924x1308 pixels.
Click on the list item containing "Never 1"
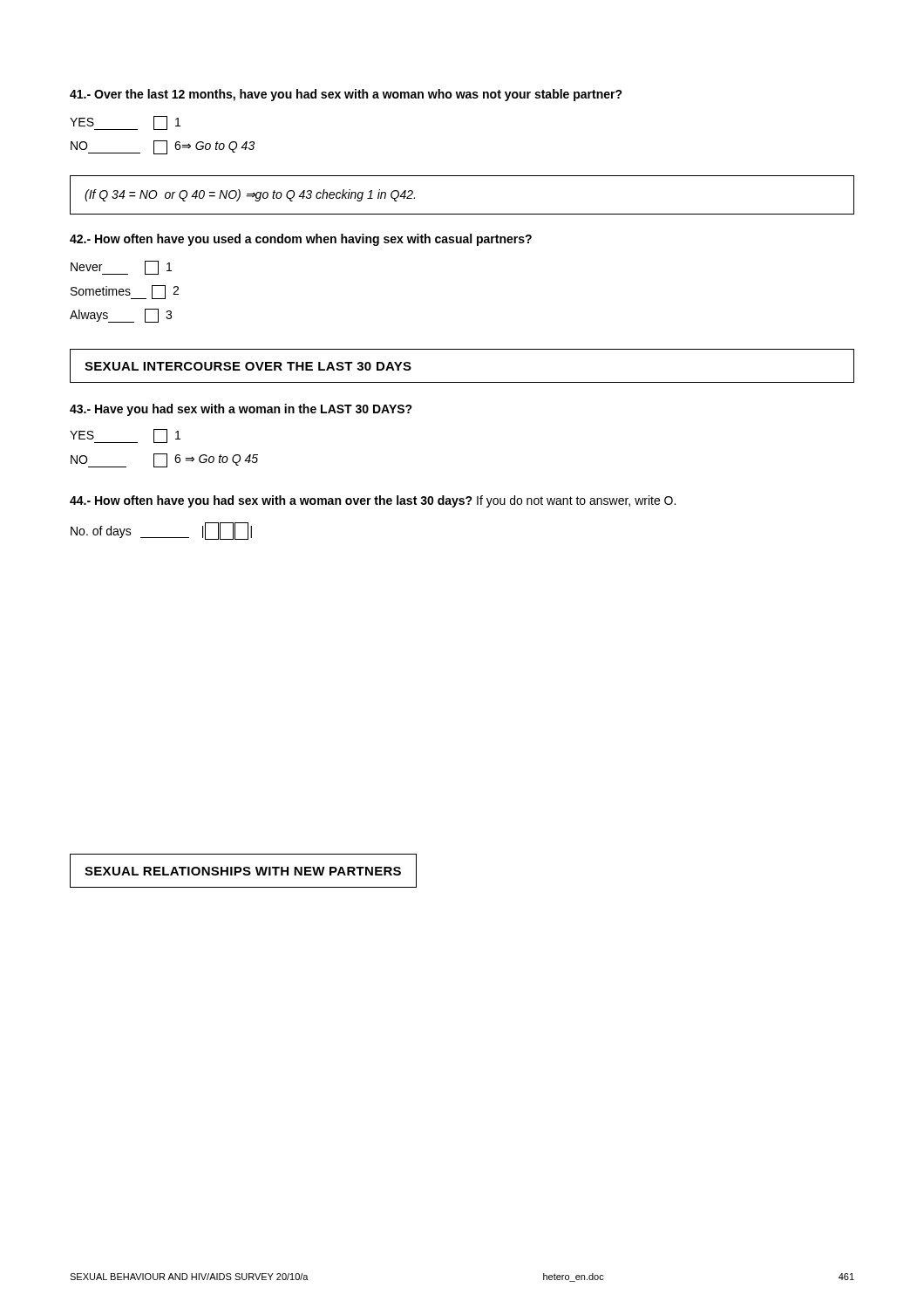[x=121, y=268]
